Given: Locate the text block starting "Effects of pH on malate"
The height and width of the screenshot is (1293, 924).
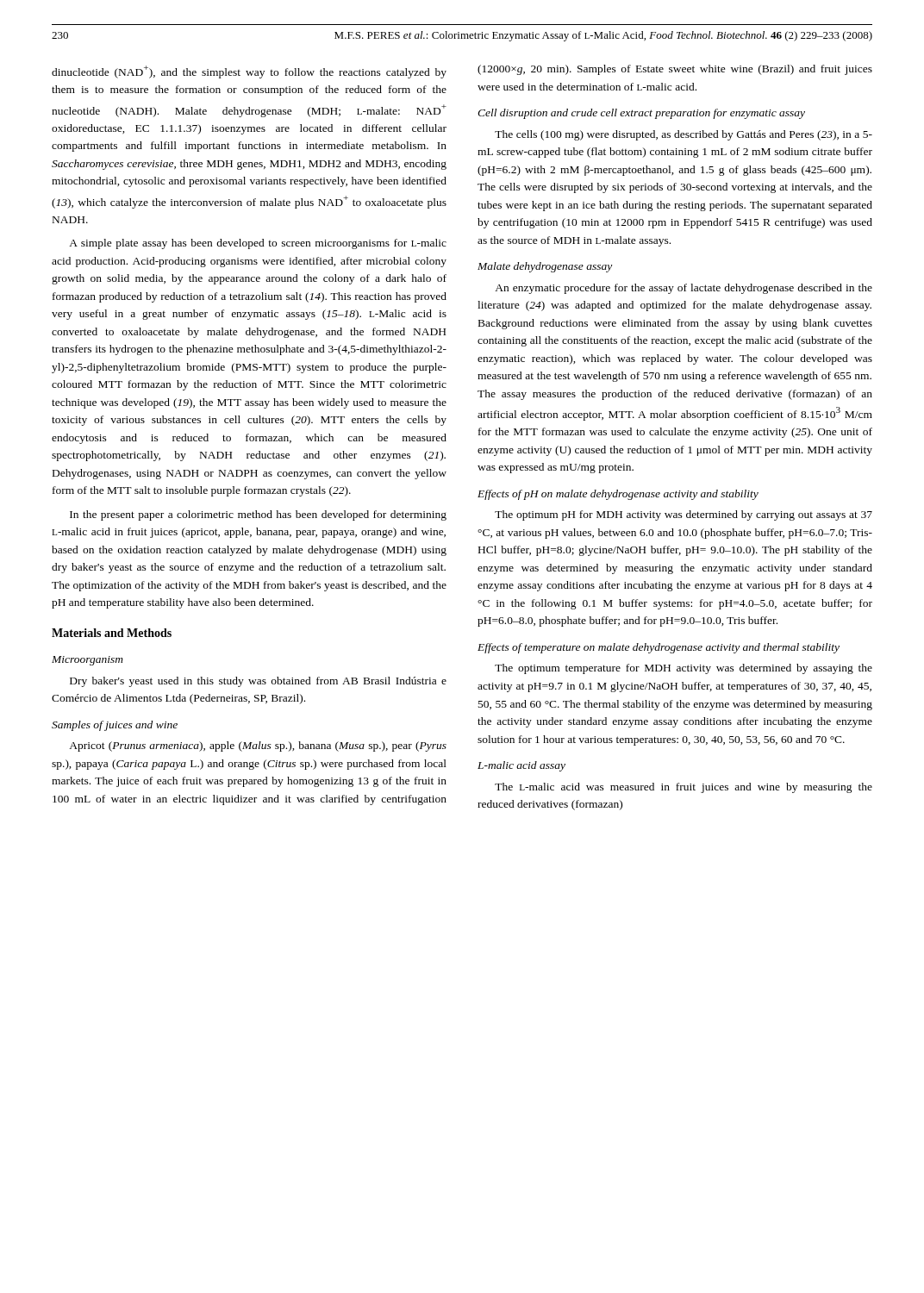Looking at the screenshot, I should 618,493.
